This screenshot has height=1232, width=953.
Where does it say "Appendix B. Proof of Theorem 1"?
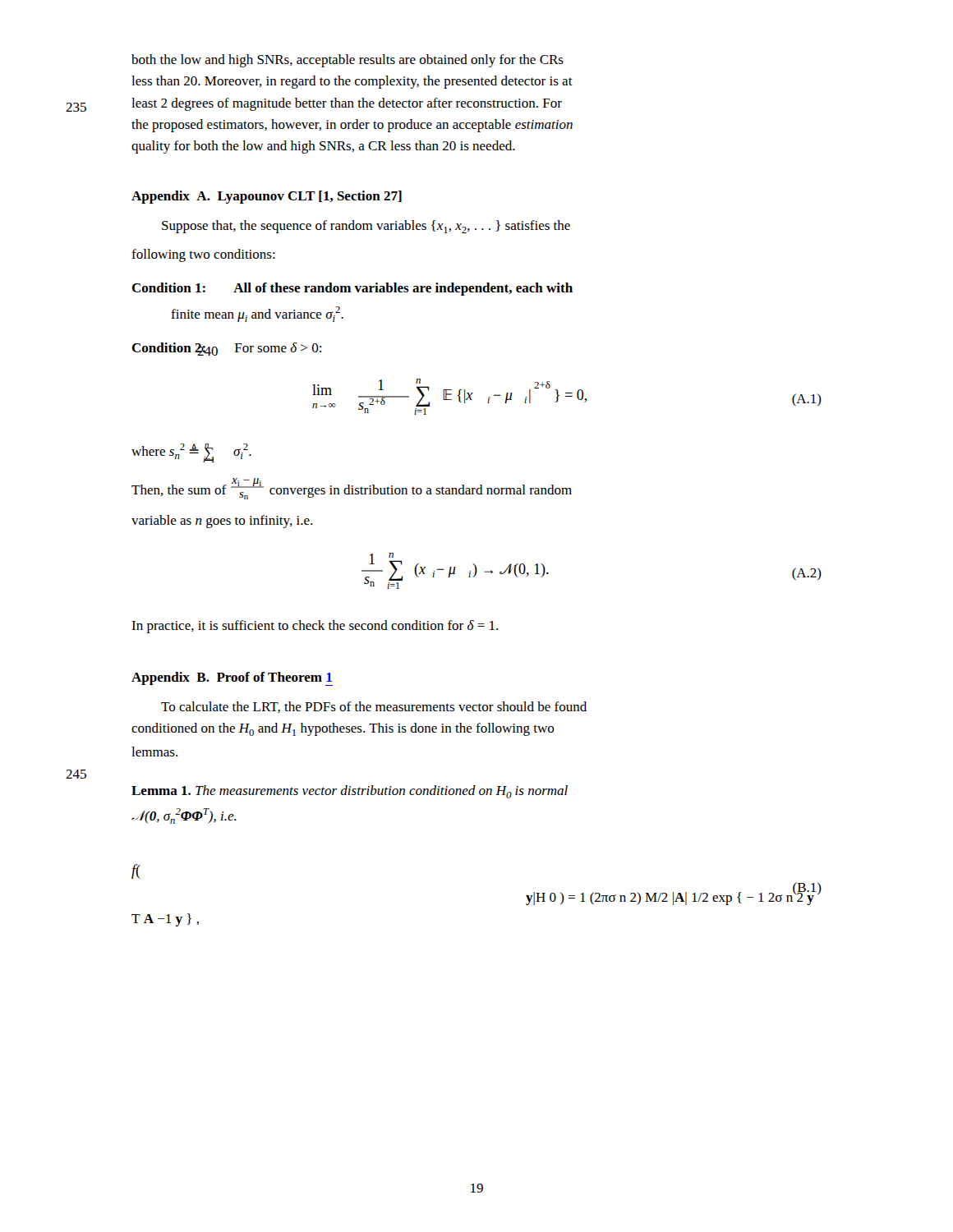pos(232,677)
